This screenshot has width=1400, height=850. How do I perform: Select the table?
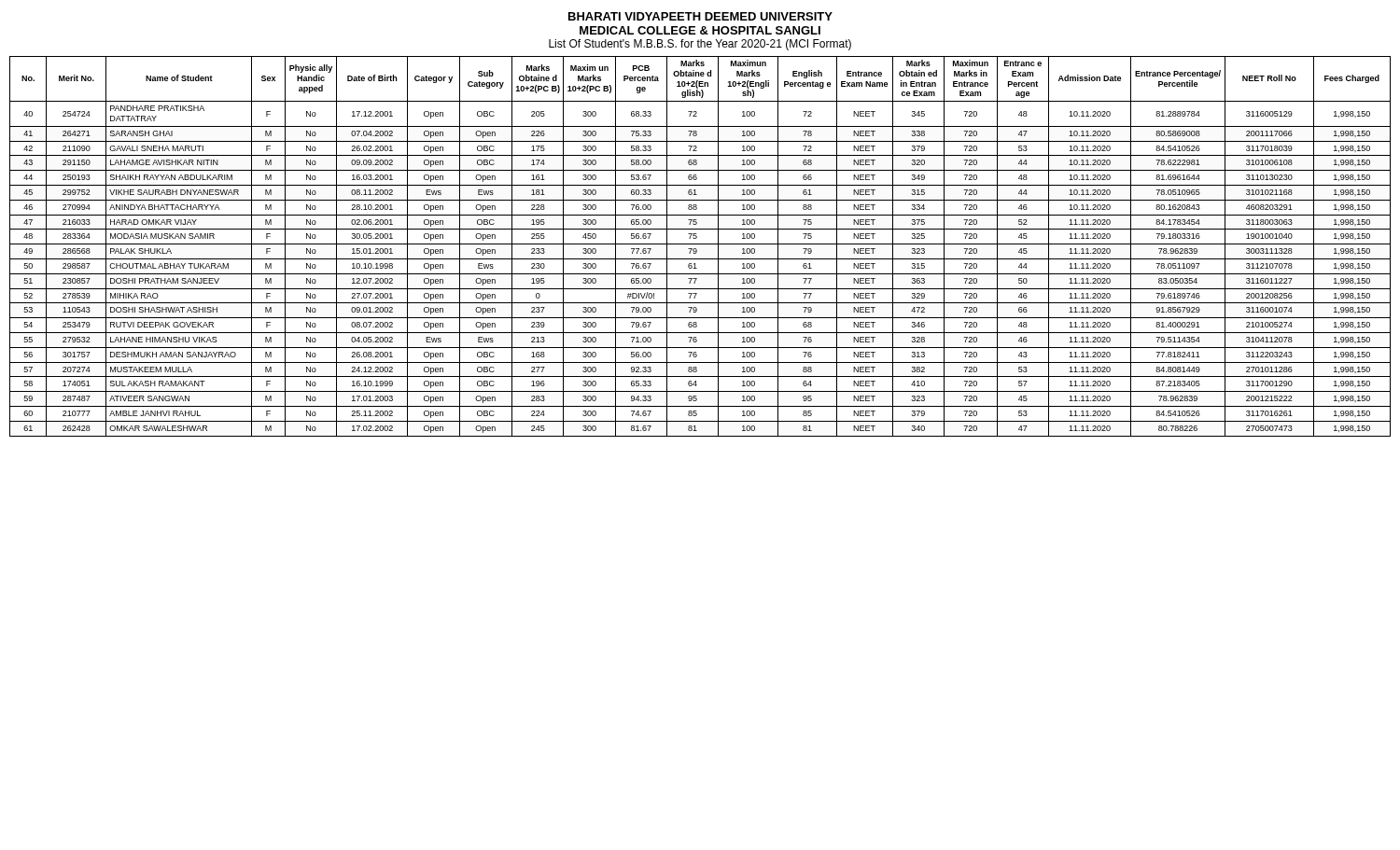[x=700, y=246]
